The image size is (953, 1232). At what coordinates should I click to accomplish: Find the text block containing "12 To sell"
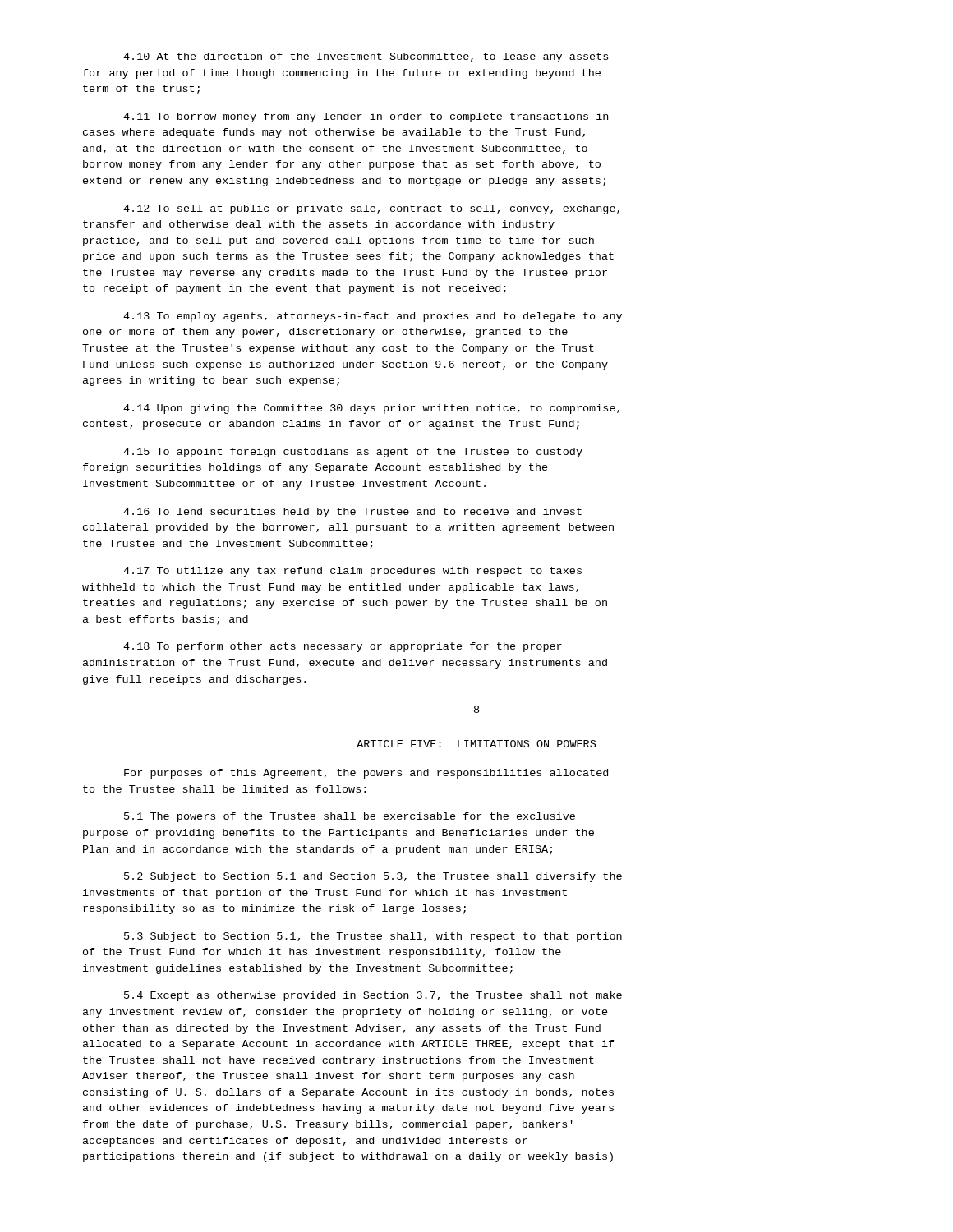pyautogui.click(x=352, y=249)
